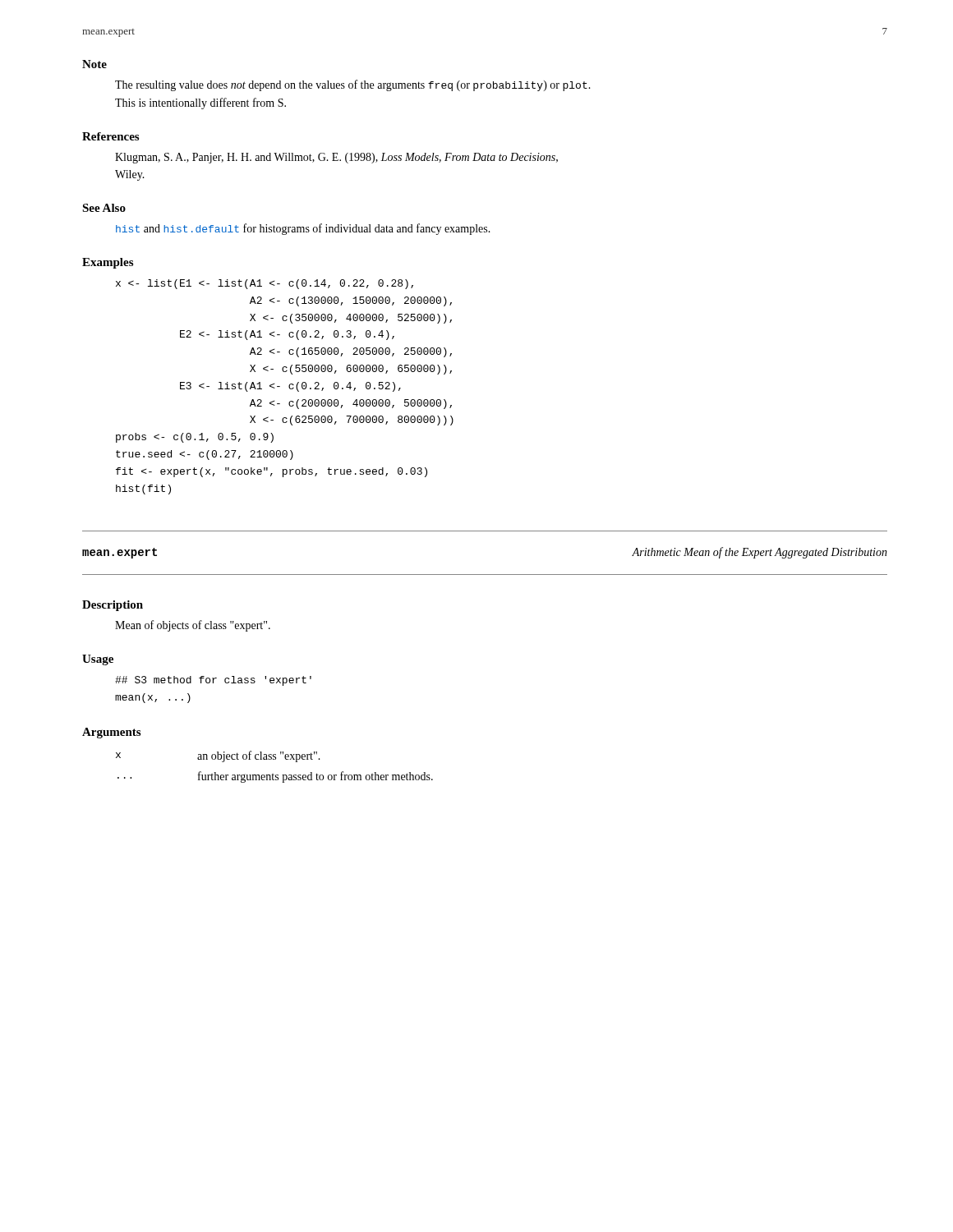Select the text block that reads "hist and hist.default"

(303, 229)
